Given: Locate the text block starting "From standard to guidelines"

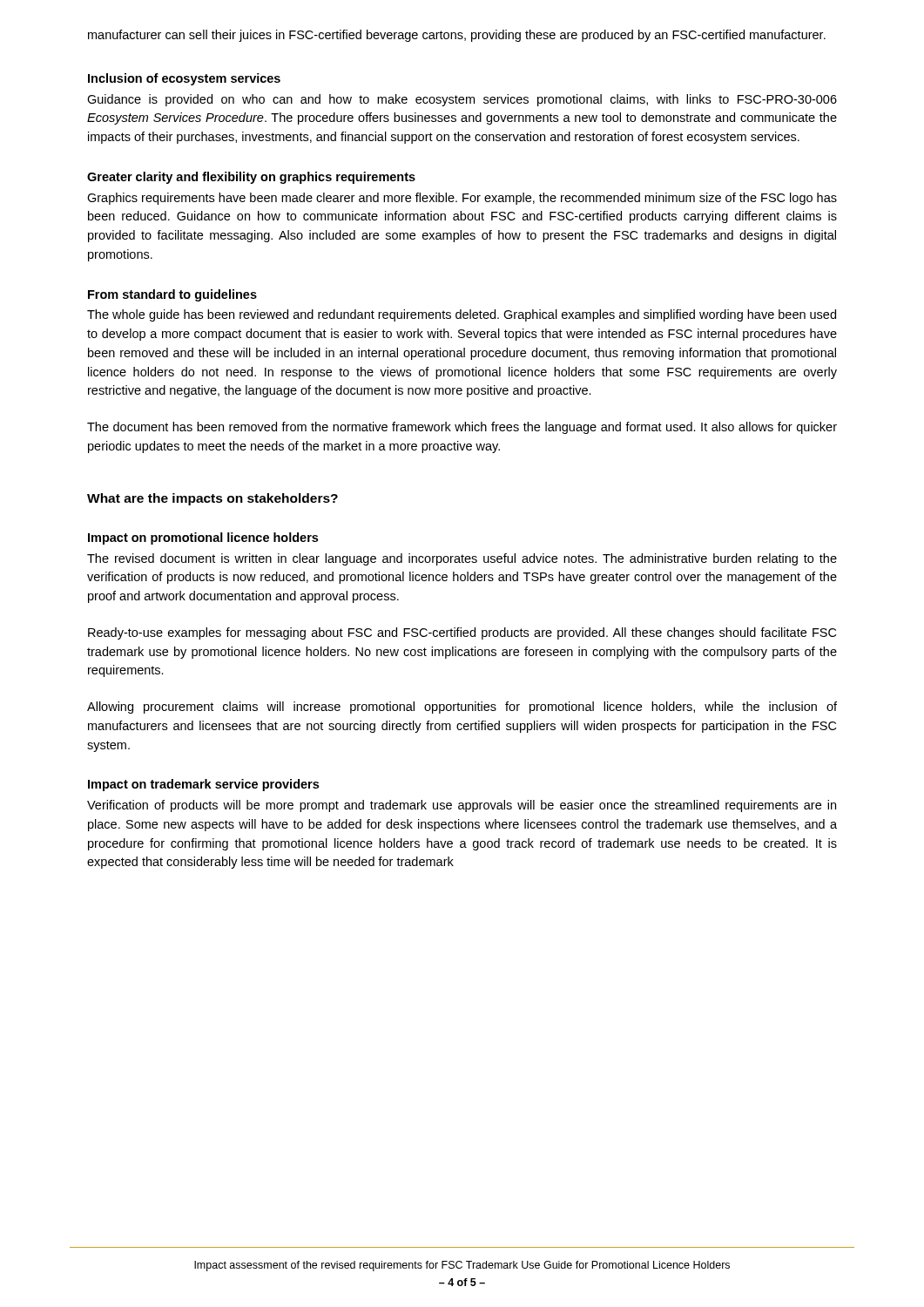Looking at the screenshot, I should (172, 295).
